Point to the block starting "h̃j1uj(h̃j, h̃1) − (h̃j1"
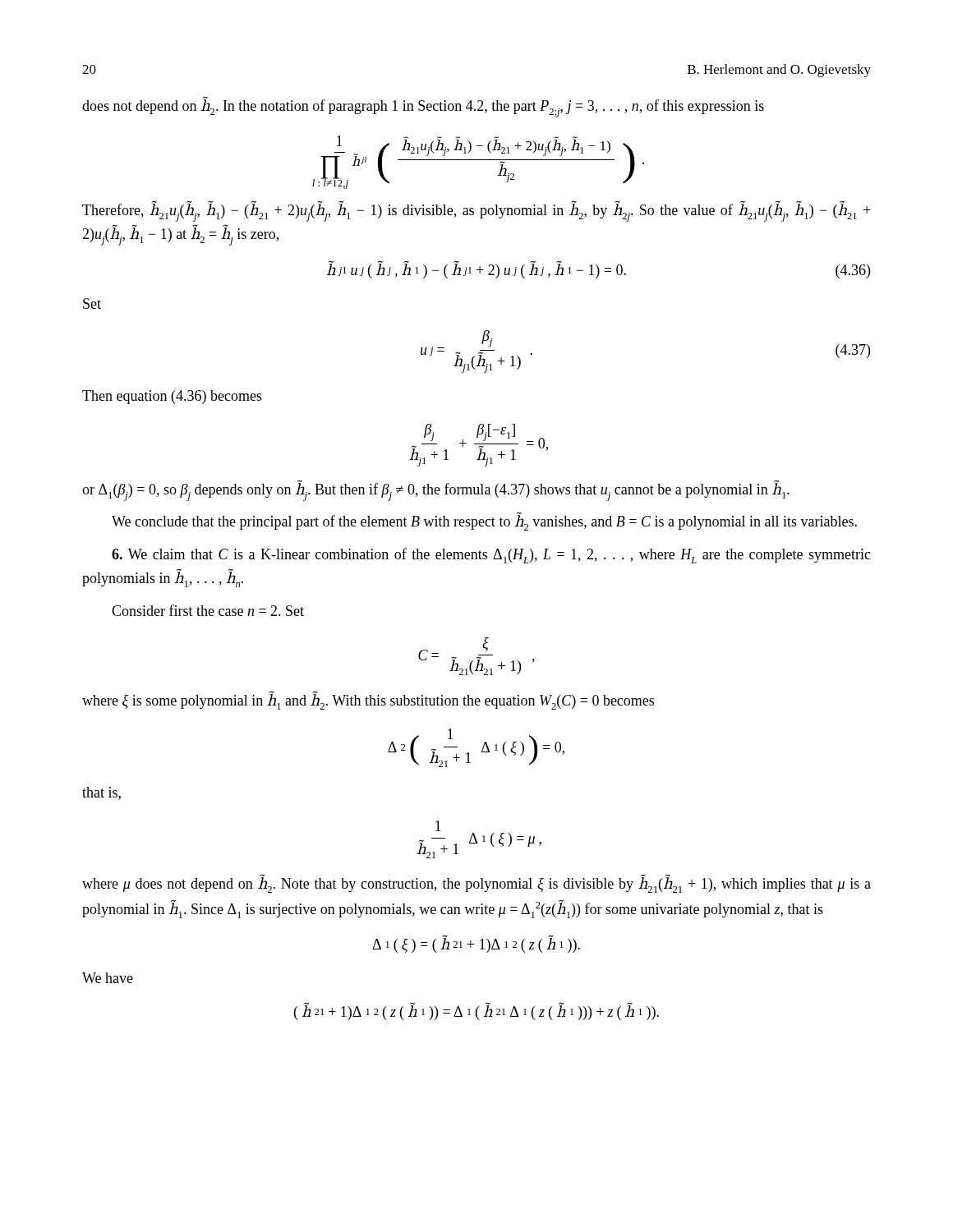 pos(599,271)
